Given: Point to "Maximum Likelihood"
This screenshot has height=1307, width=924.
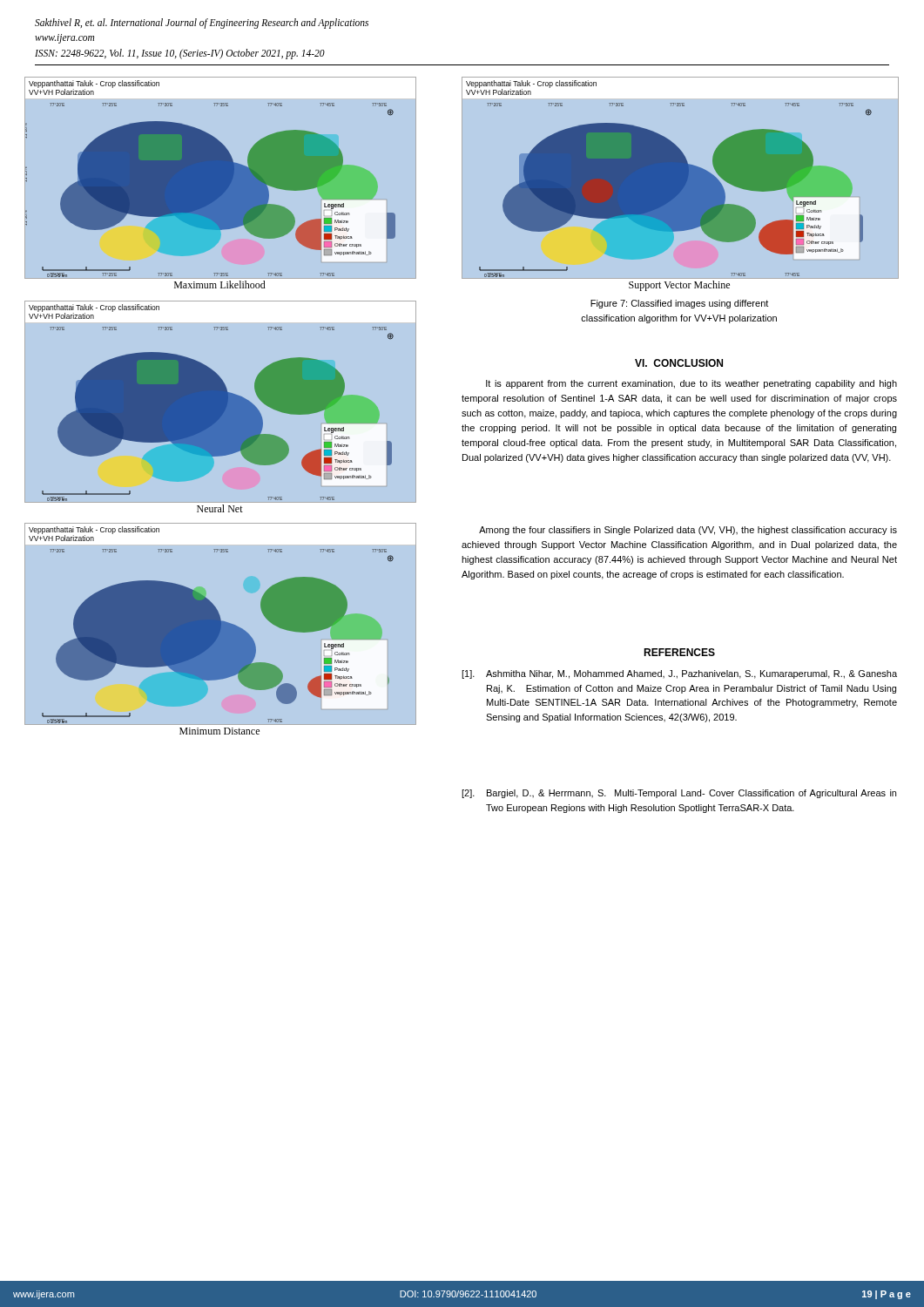Looking at the screenshot, I should coord(219,285).
